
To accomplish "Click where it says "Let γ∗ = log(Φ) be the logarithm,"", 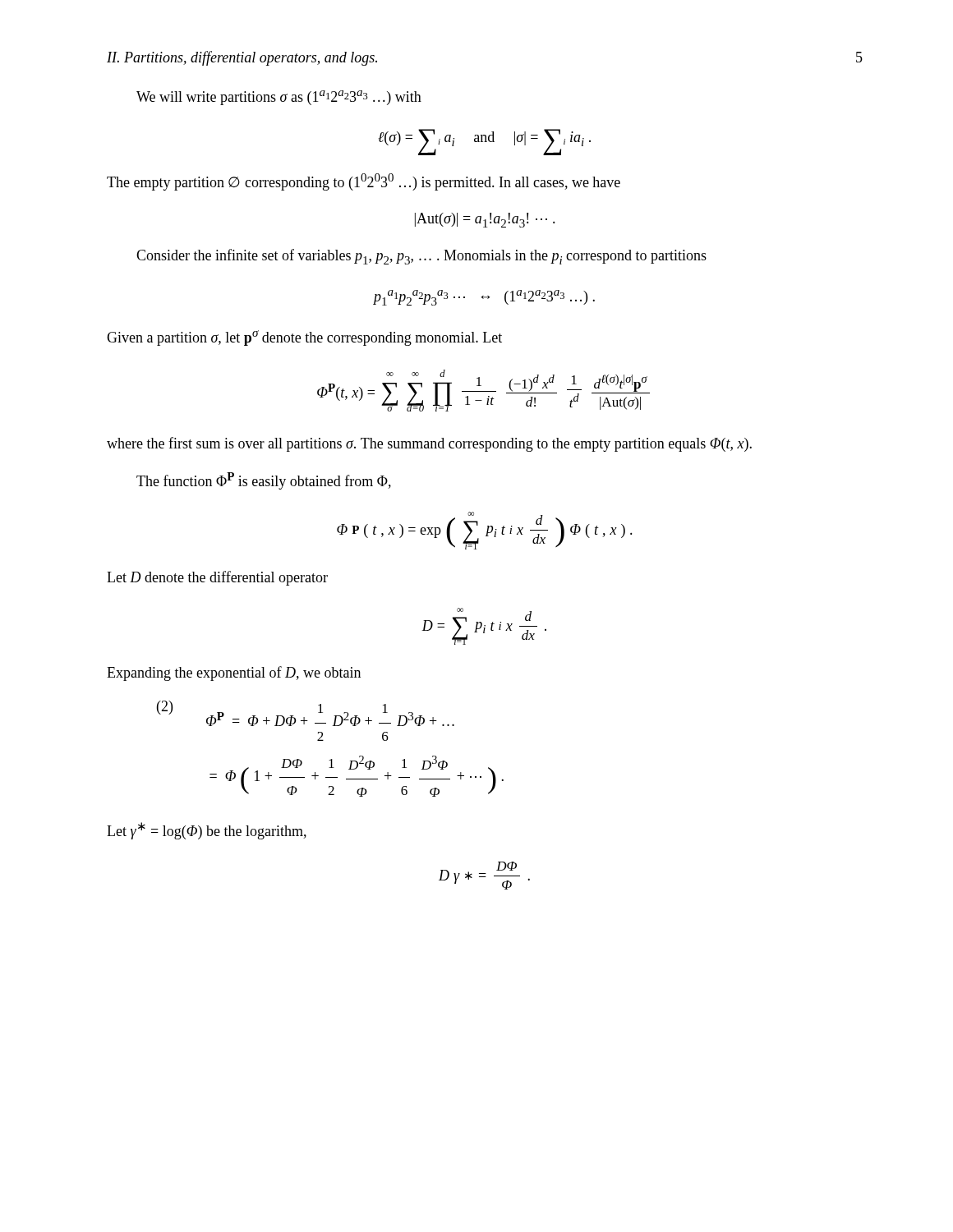I will coord(207,830).
